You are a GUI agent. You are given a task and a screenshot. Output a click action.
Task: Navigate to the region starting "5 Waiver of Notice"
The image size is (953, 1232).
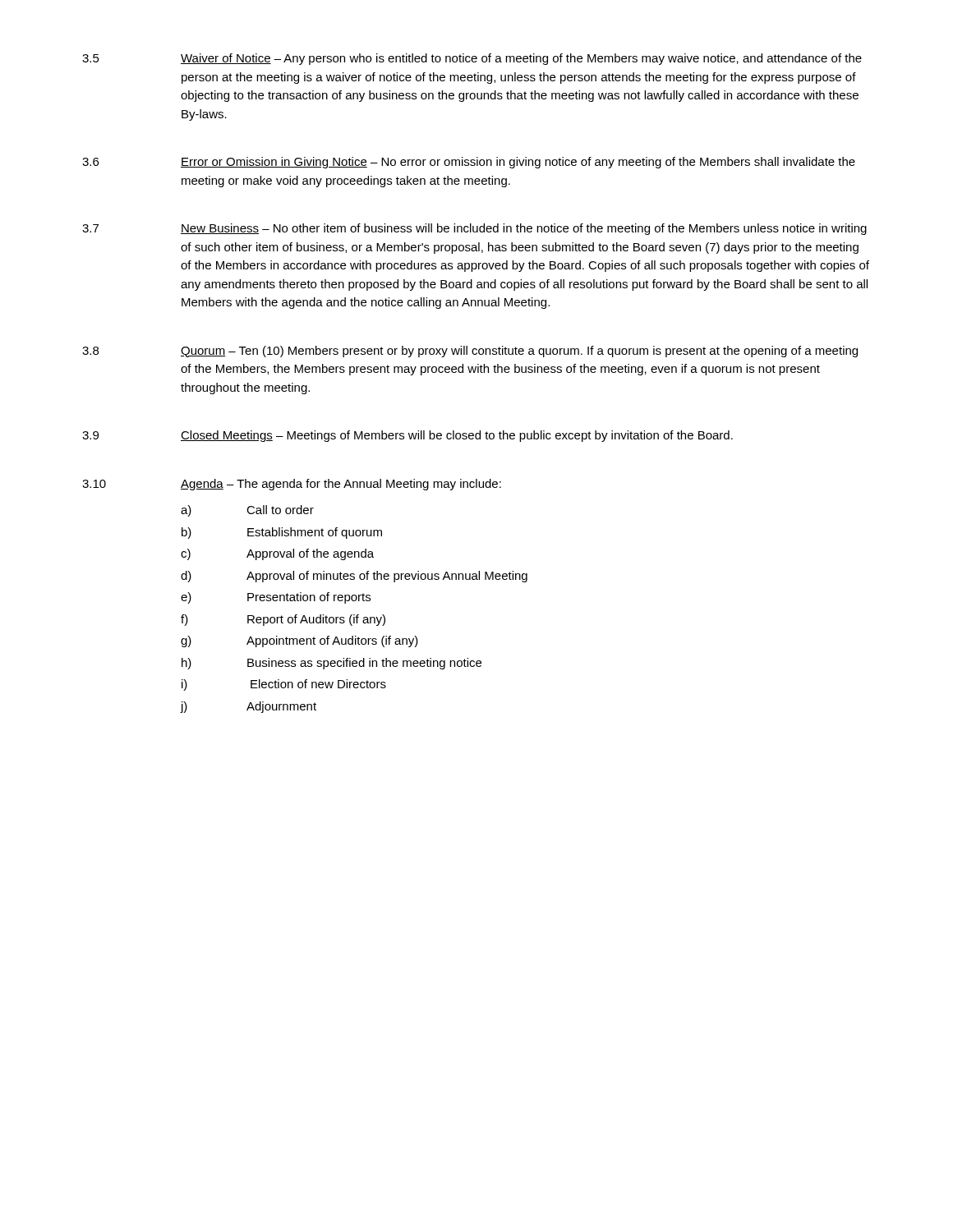[x=476, y=86]
